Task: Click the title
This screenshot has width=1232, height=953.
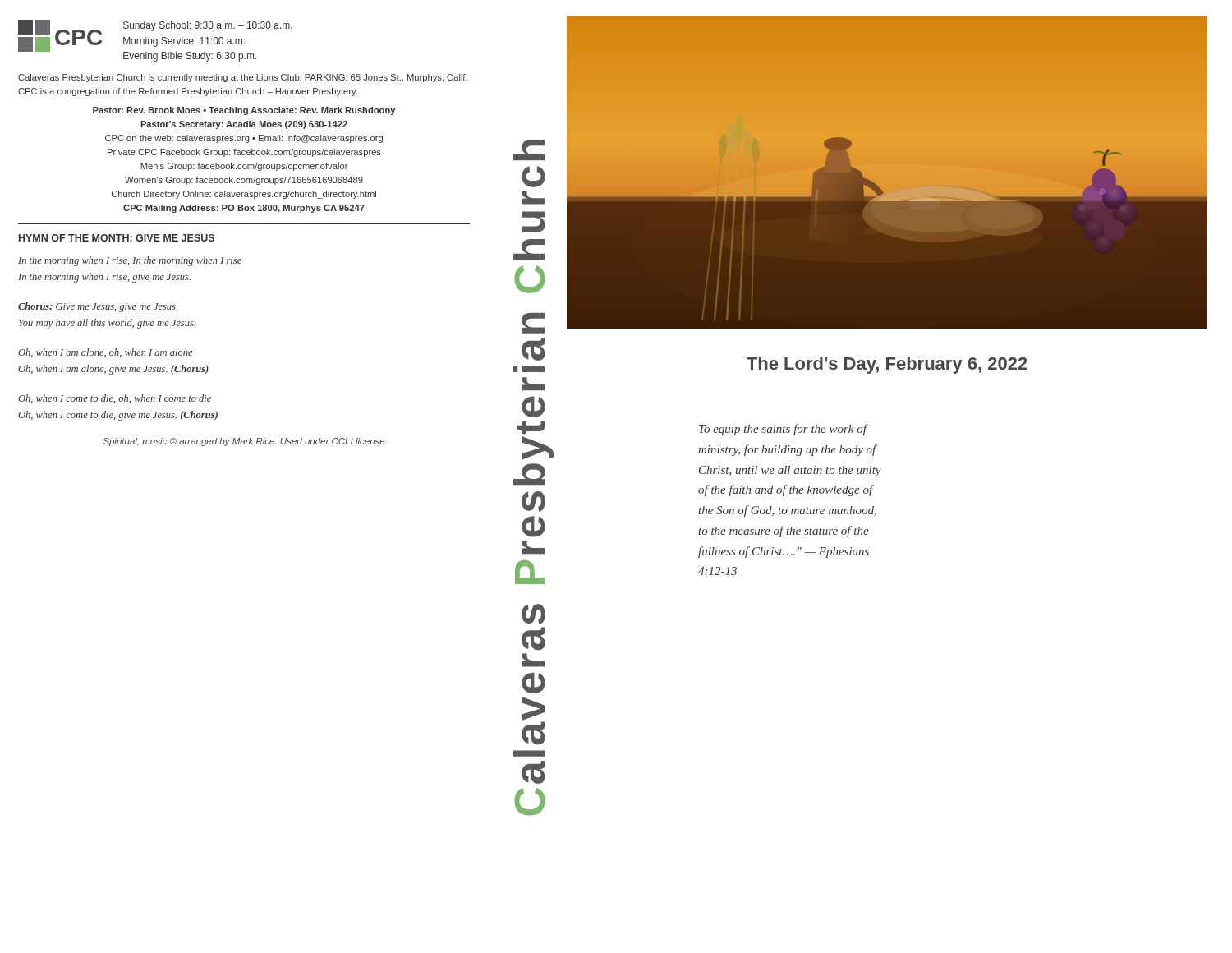Action: click(x=530, y=476)
